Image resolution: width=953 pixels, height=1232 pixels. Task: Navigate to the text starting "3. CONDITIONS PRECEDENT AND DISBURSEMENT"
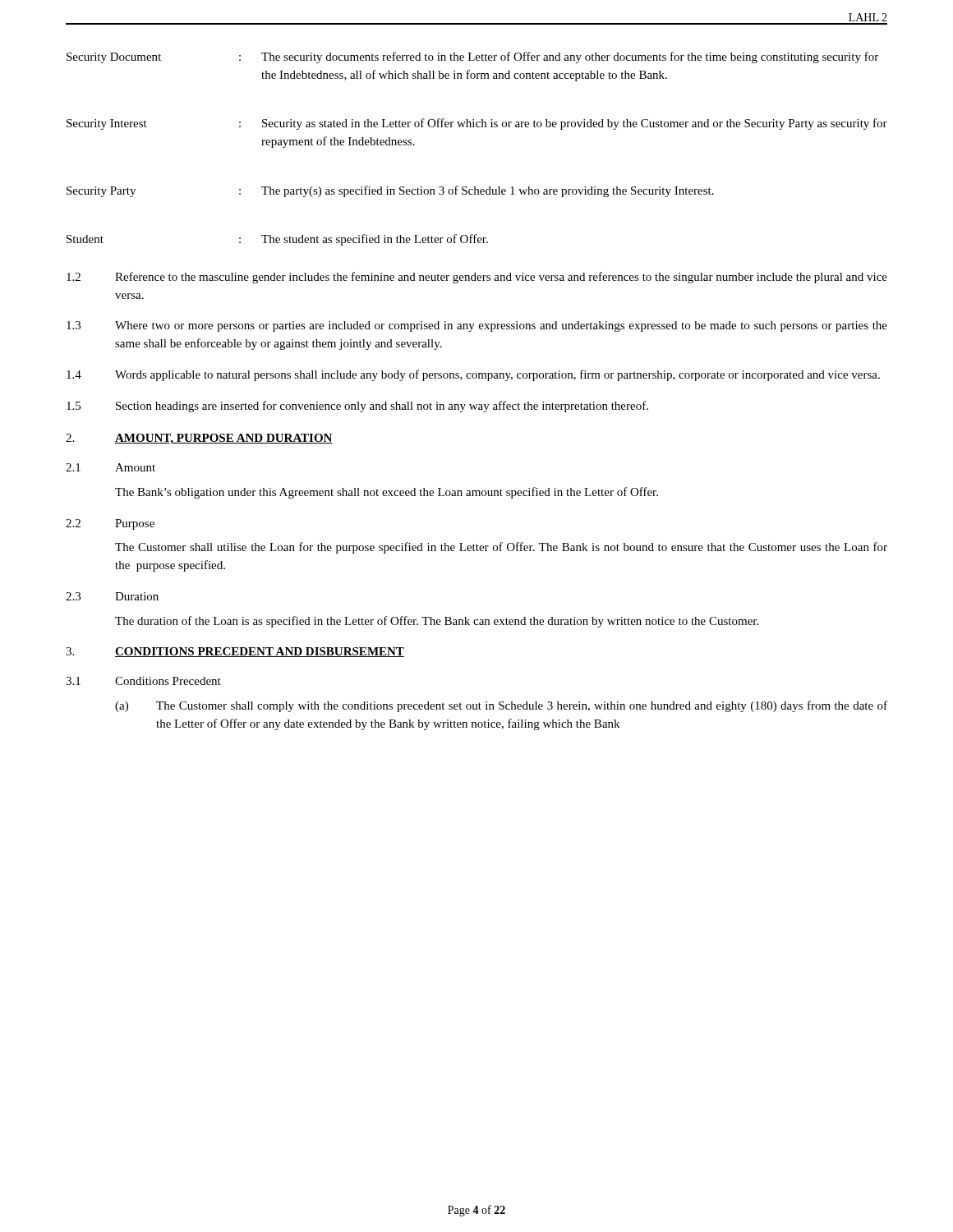[x=235, y=652]
